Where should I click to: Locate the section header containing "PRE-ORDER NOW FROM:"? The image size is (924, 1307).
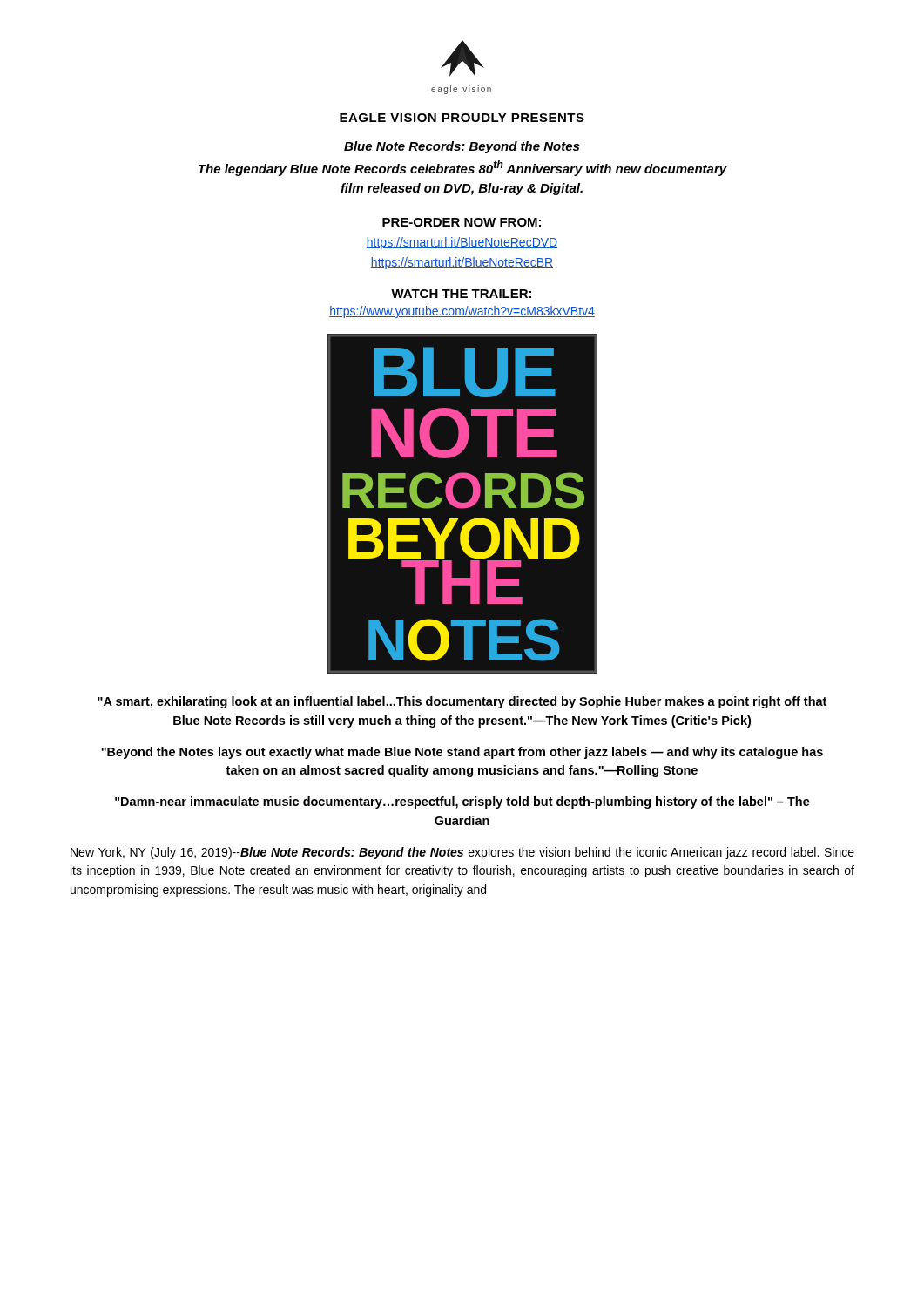click(x=462, y=221)
